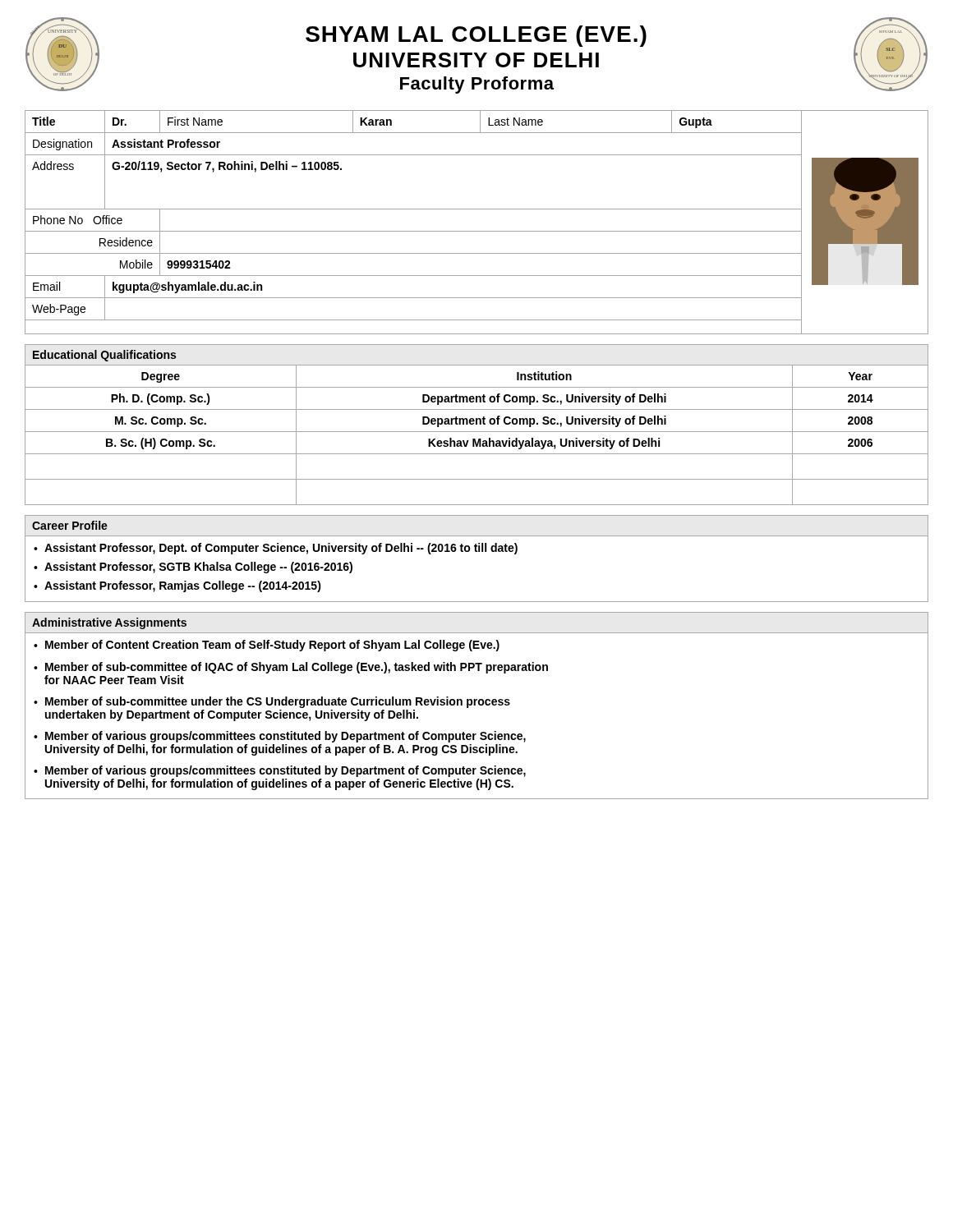The height and width of the screenshot is (1232, 953).
Task: Point to the element starting "Educational Qualifications"
Action: pyautogui.click(x=104, y=355)
